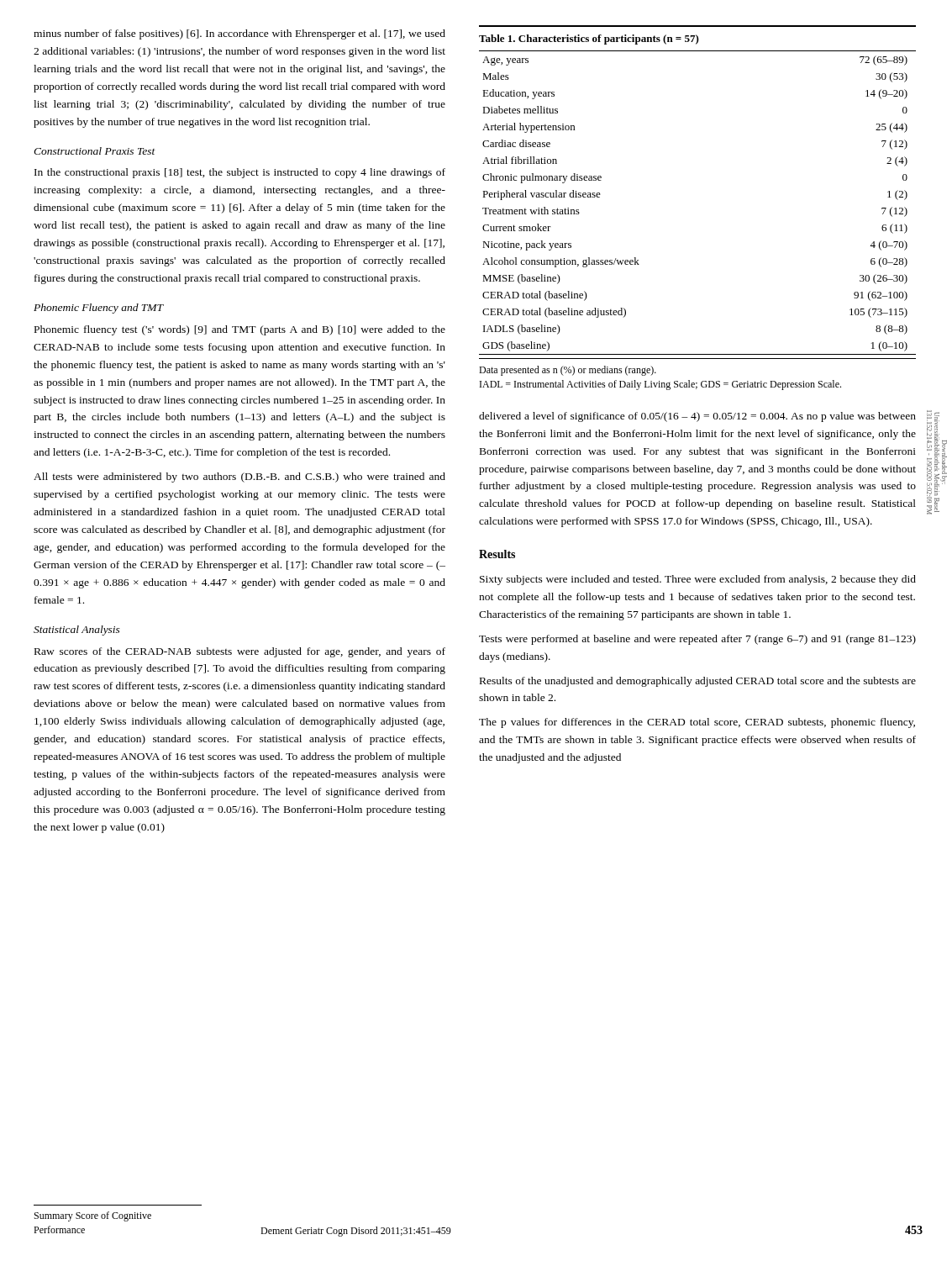952x1261 pixels.
Task: Find the text starting "In the constructional praxis [18] test,"
Action: click(239, 226)
